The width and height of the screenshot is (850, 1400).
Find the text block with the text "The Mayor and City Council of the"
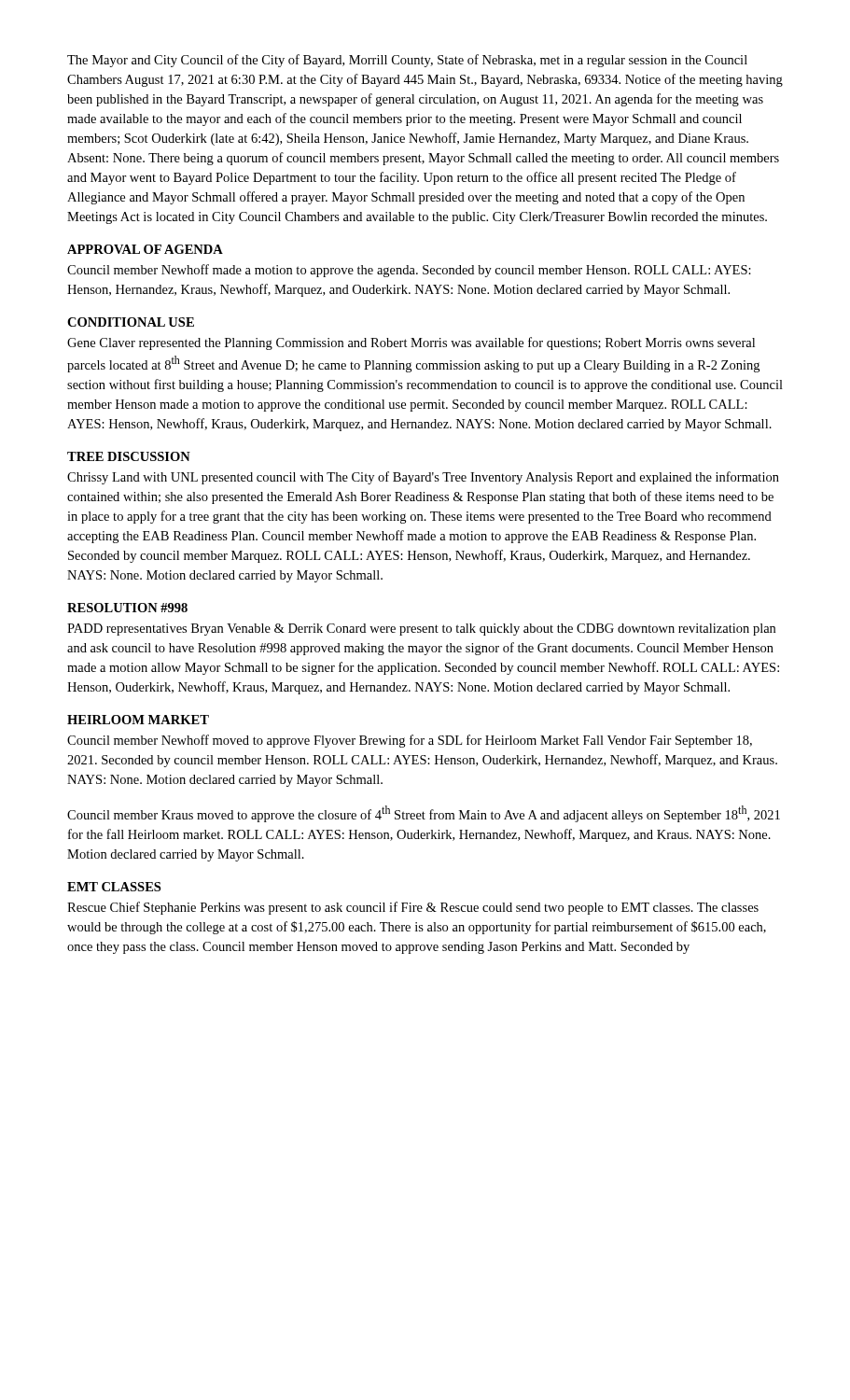pyautogui.click(x=425, y=138)
